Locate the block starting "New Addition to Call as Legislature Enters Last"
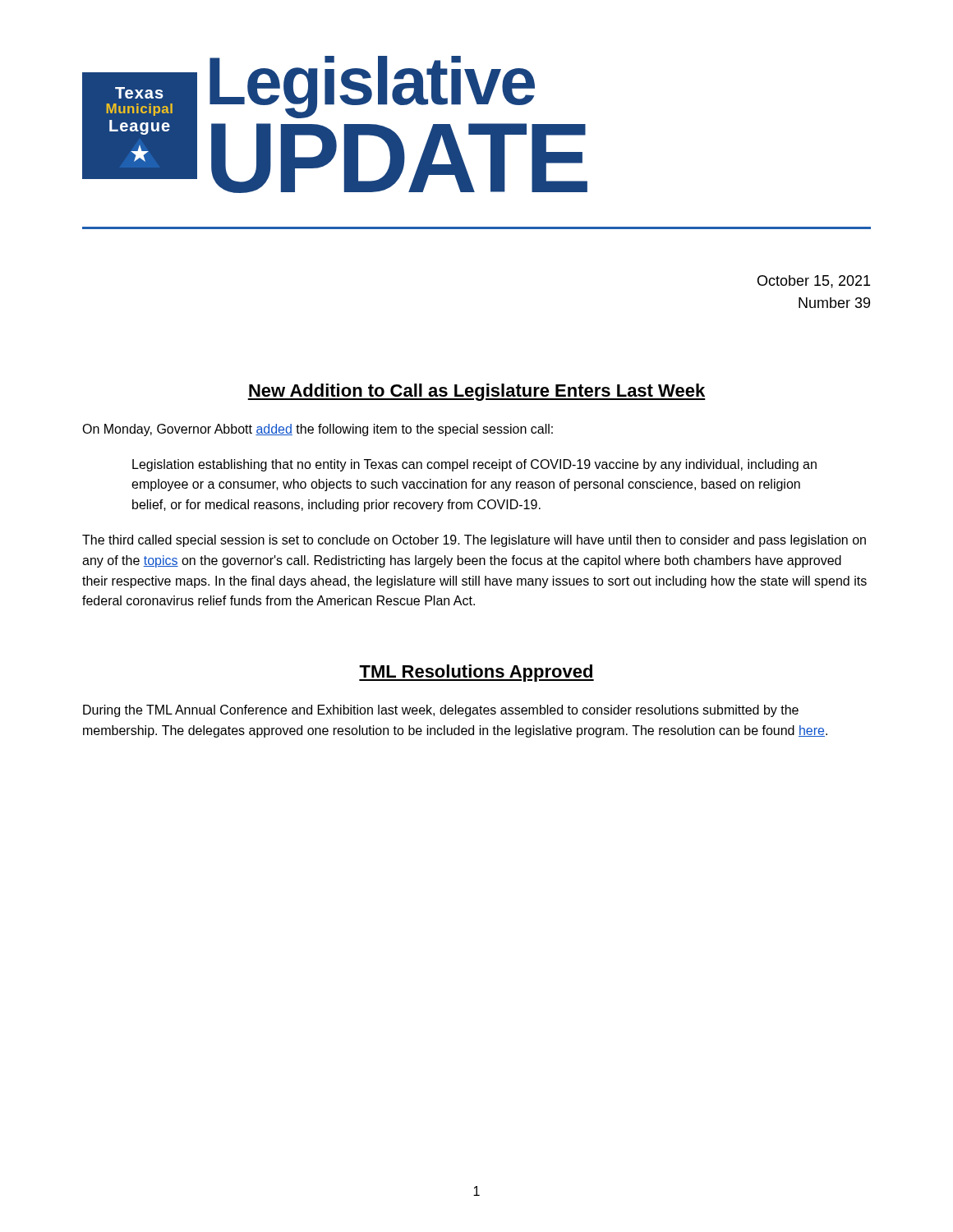 click(x=476, y=390)
